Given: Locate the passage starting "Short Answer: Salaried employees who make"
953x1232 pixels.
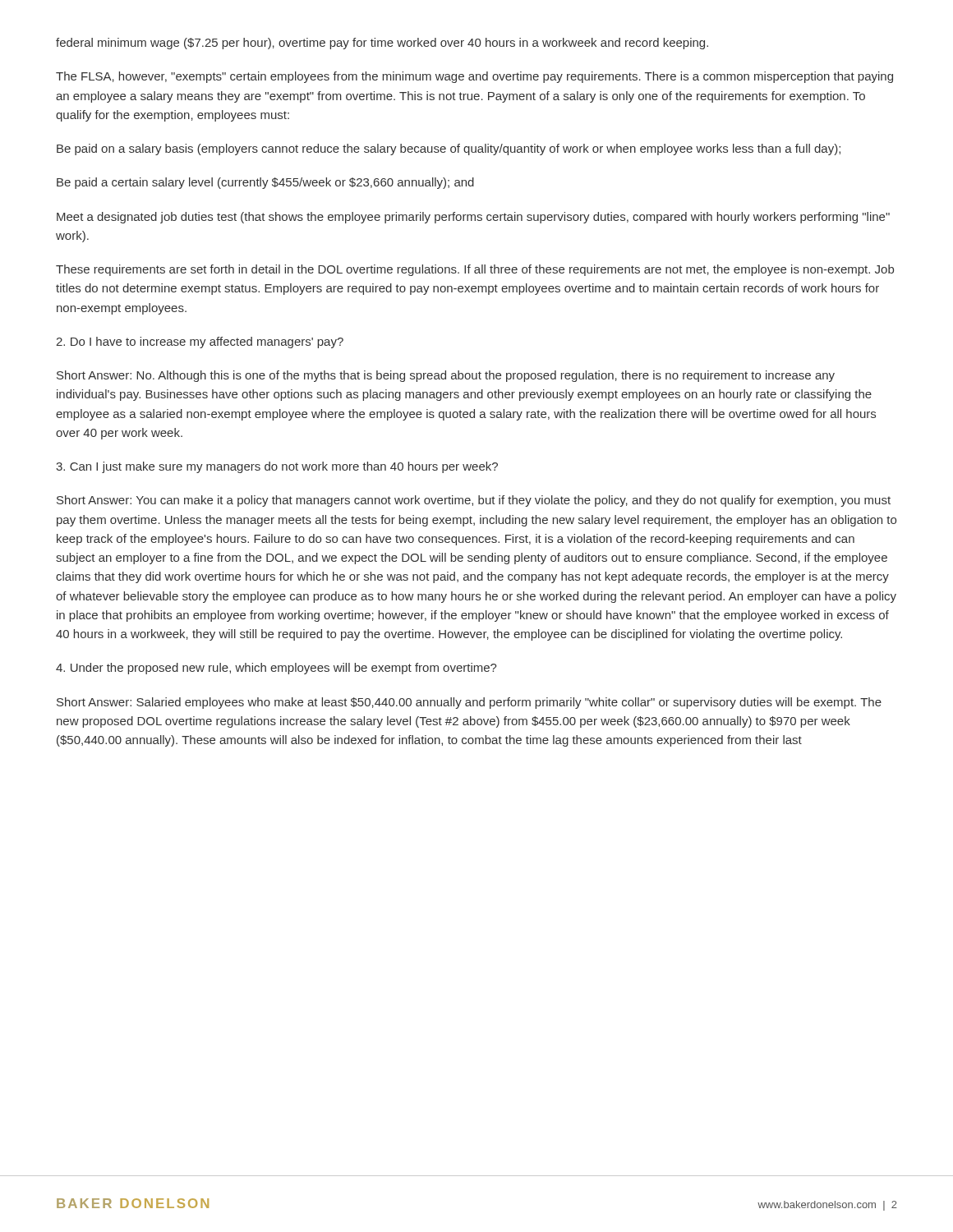Looking at the screenshot, I should pyautogui.click(x=469, y=721).
